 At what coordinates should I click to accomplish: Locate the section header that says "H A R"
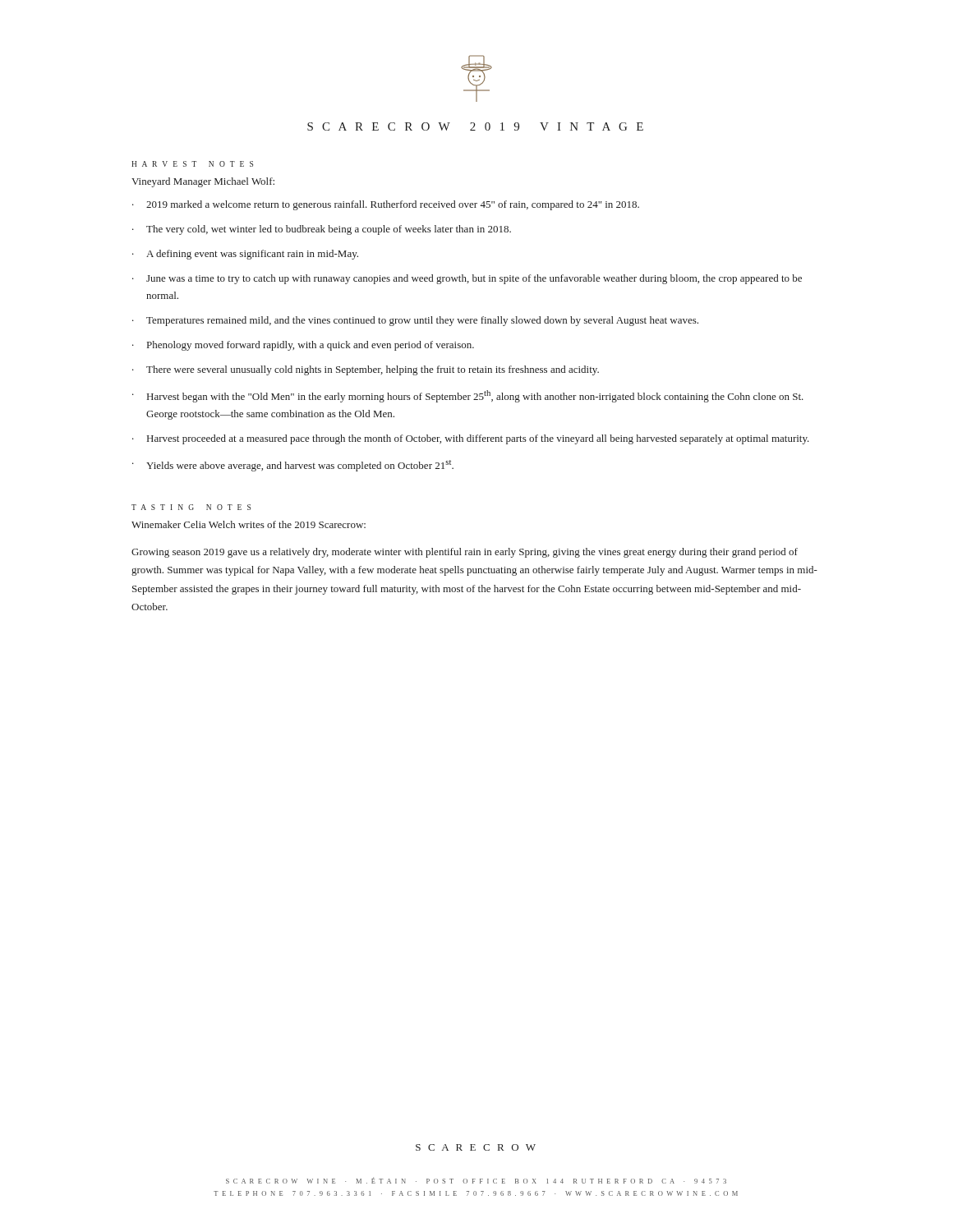click(x=193, y=164)
